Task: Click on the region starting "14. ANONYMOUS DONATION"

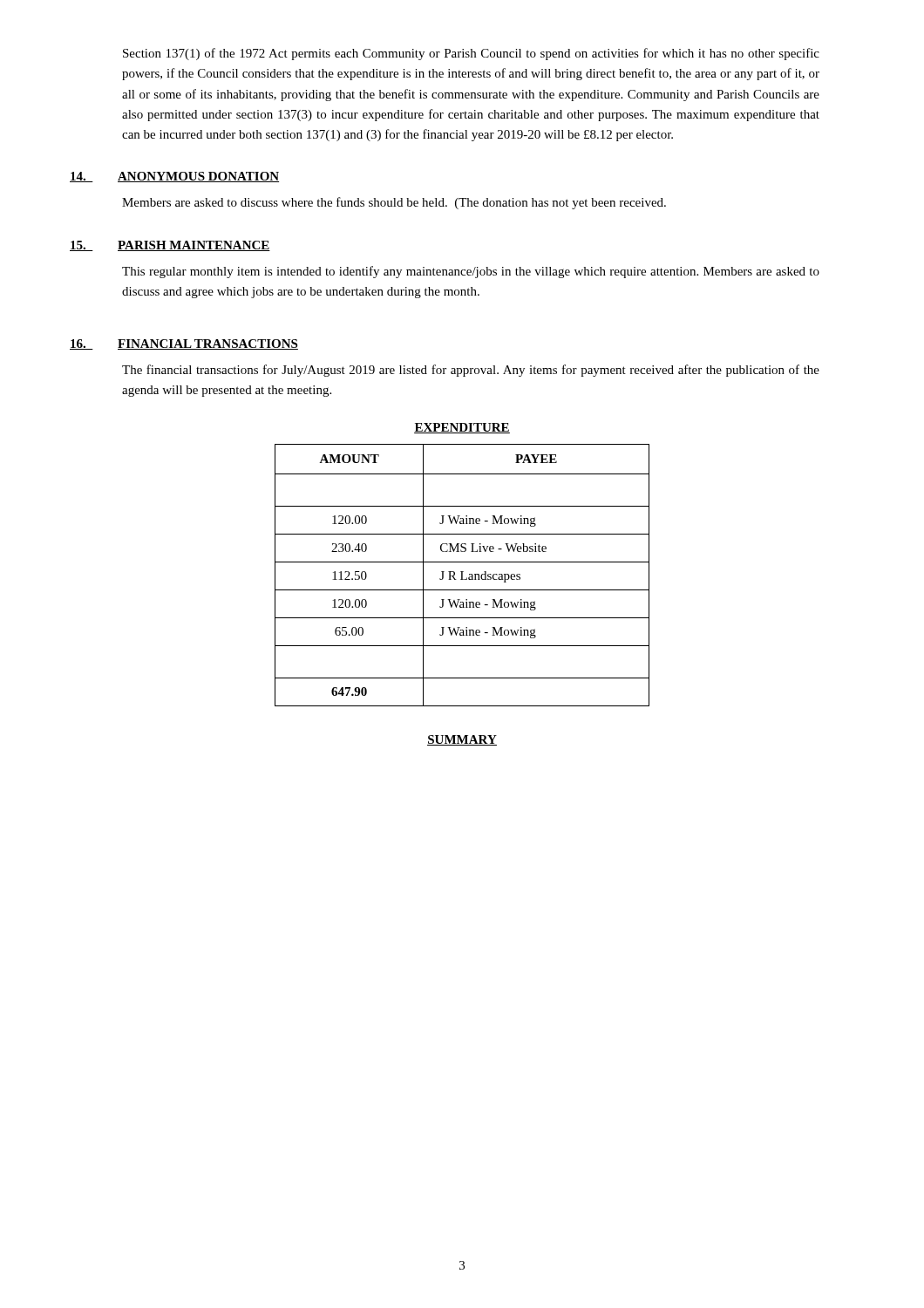Action: (x=174, y=177)
